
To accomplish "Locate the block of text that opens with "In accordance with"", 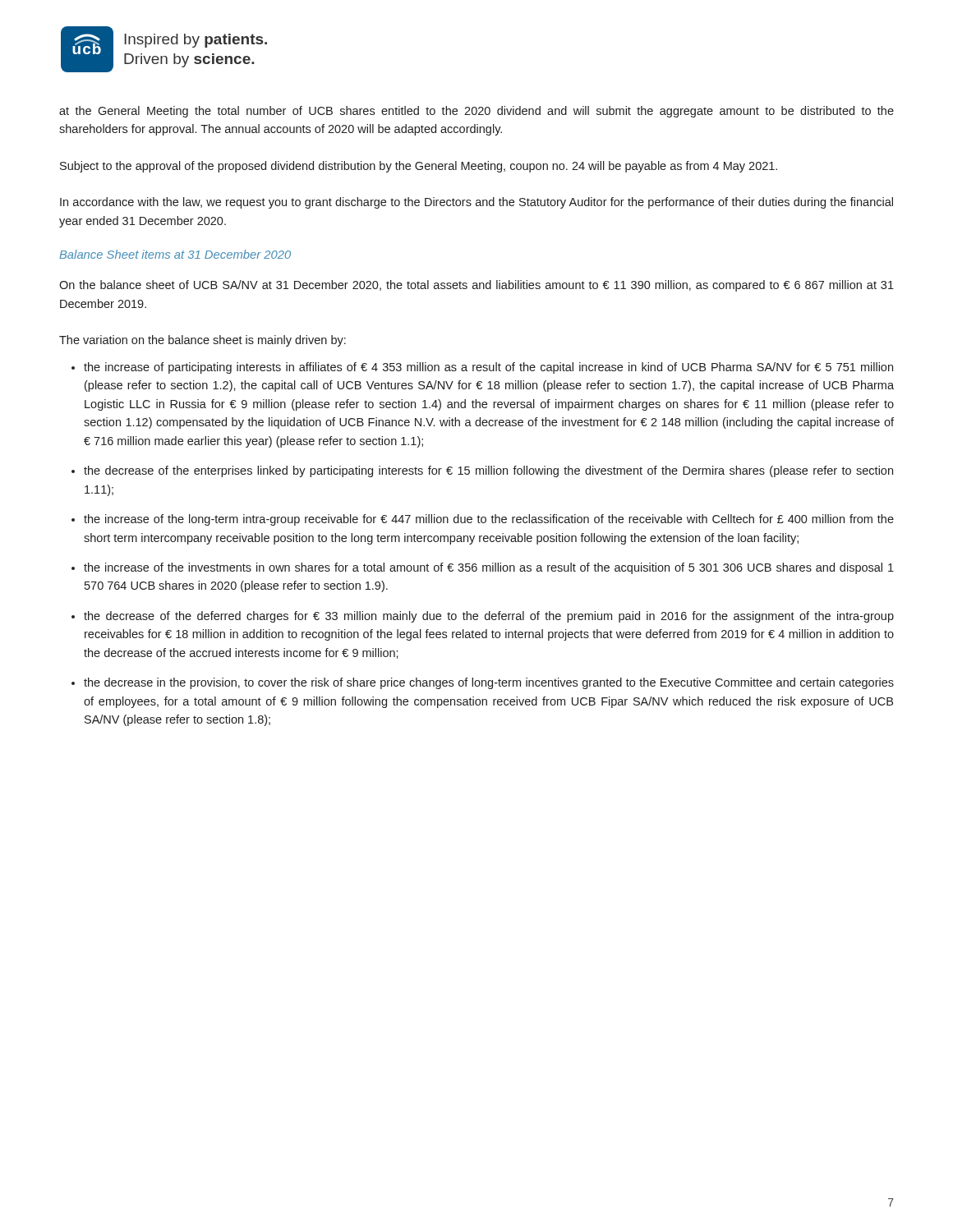I will coord(476,212).
